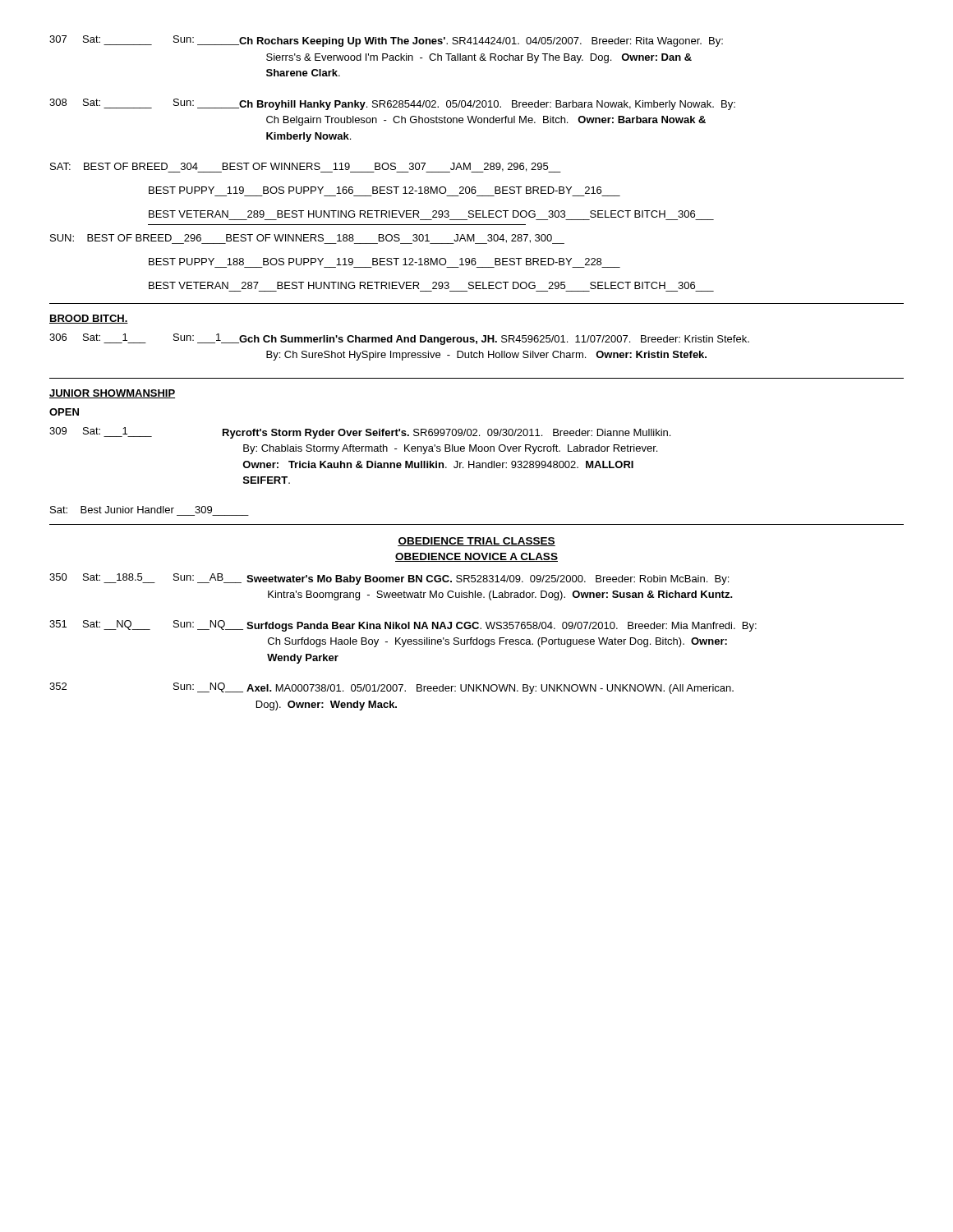Click on the element starting "307 Sat: ________ Sun:"

(476, 57)
